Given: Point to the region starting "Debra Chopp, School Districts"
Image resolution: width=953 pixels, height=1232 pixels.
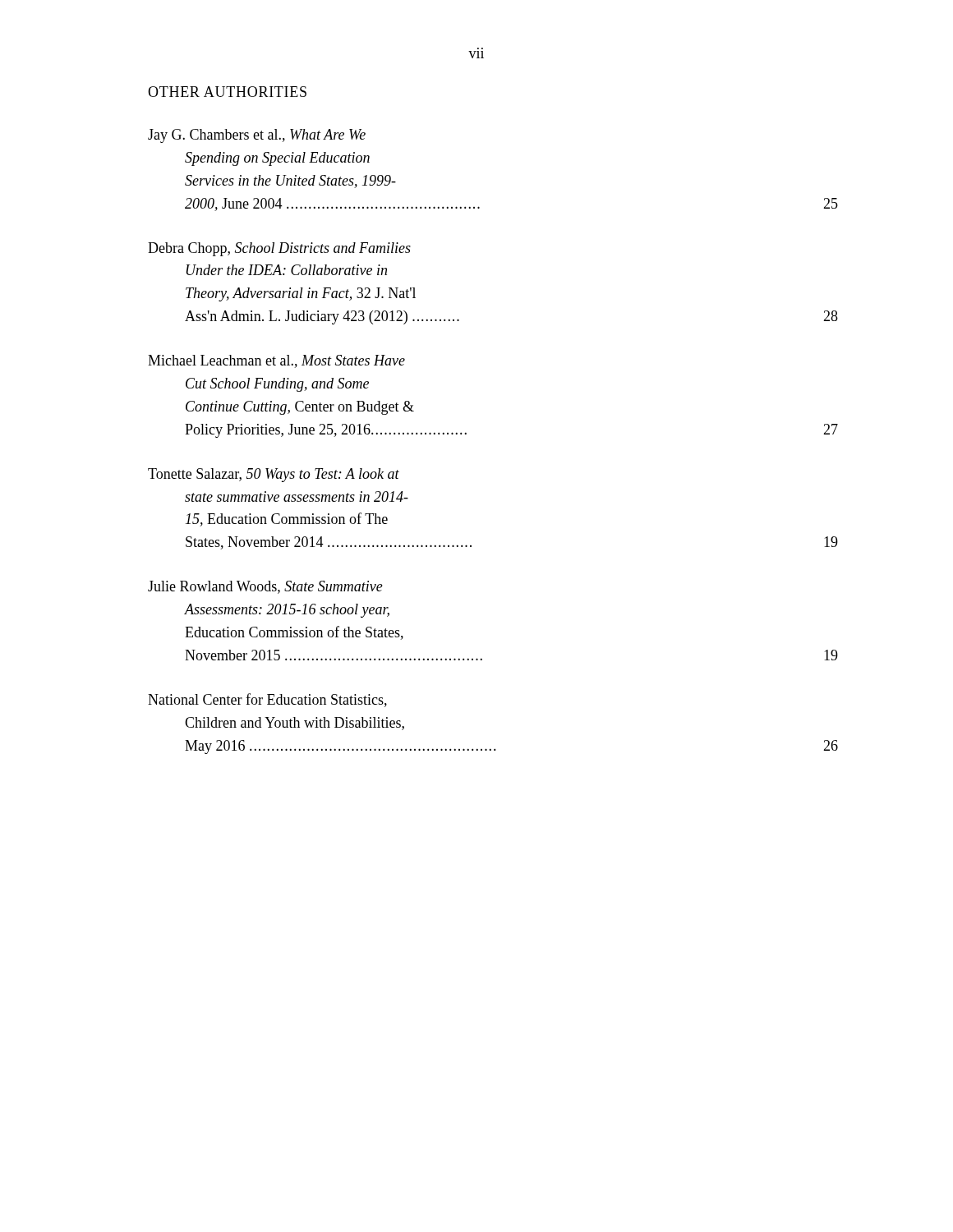Looking at the screenshot, I should point(279,249).
